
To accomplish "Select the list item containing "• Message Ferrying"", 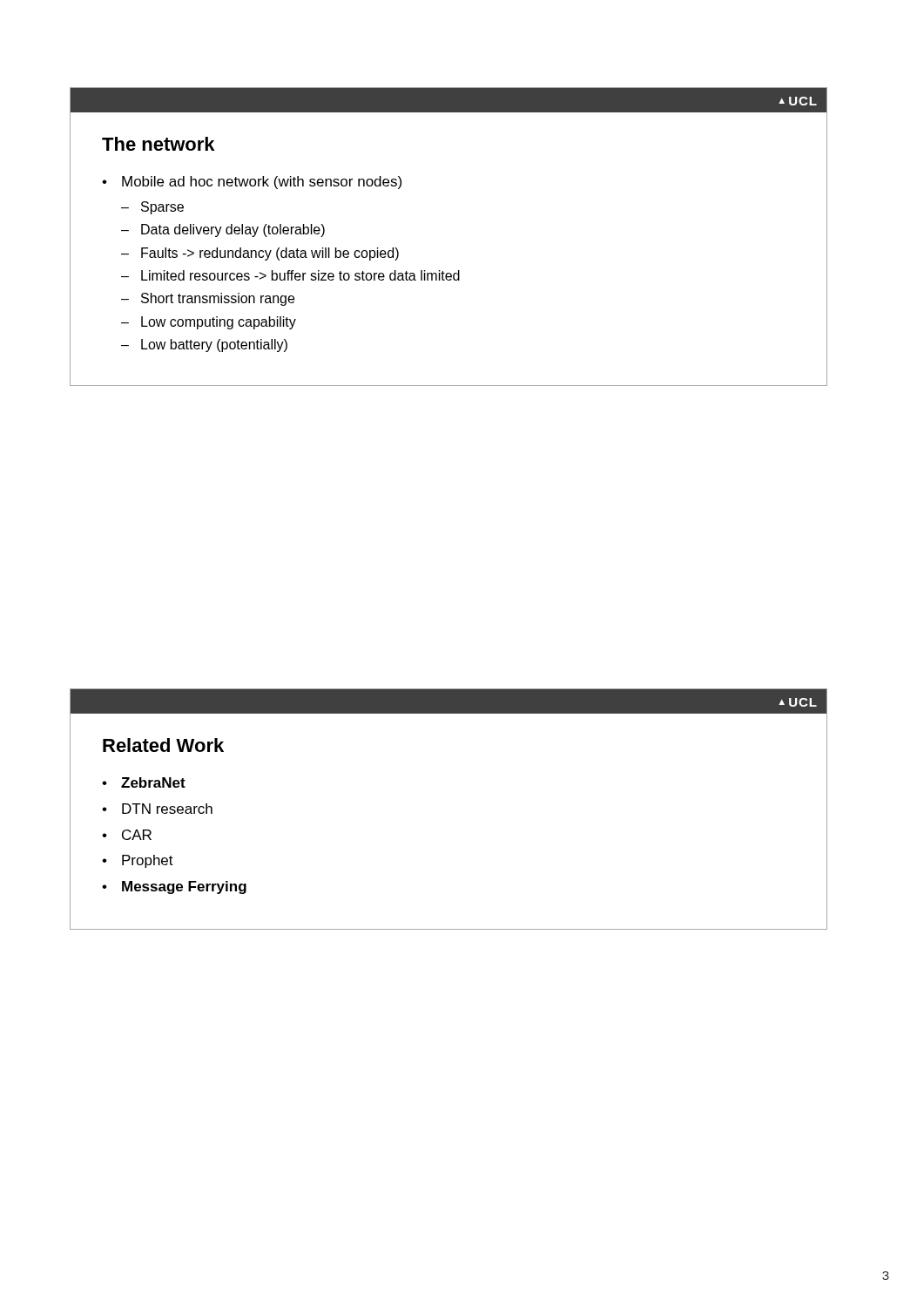I will coord(174,887).
